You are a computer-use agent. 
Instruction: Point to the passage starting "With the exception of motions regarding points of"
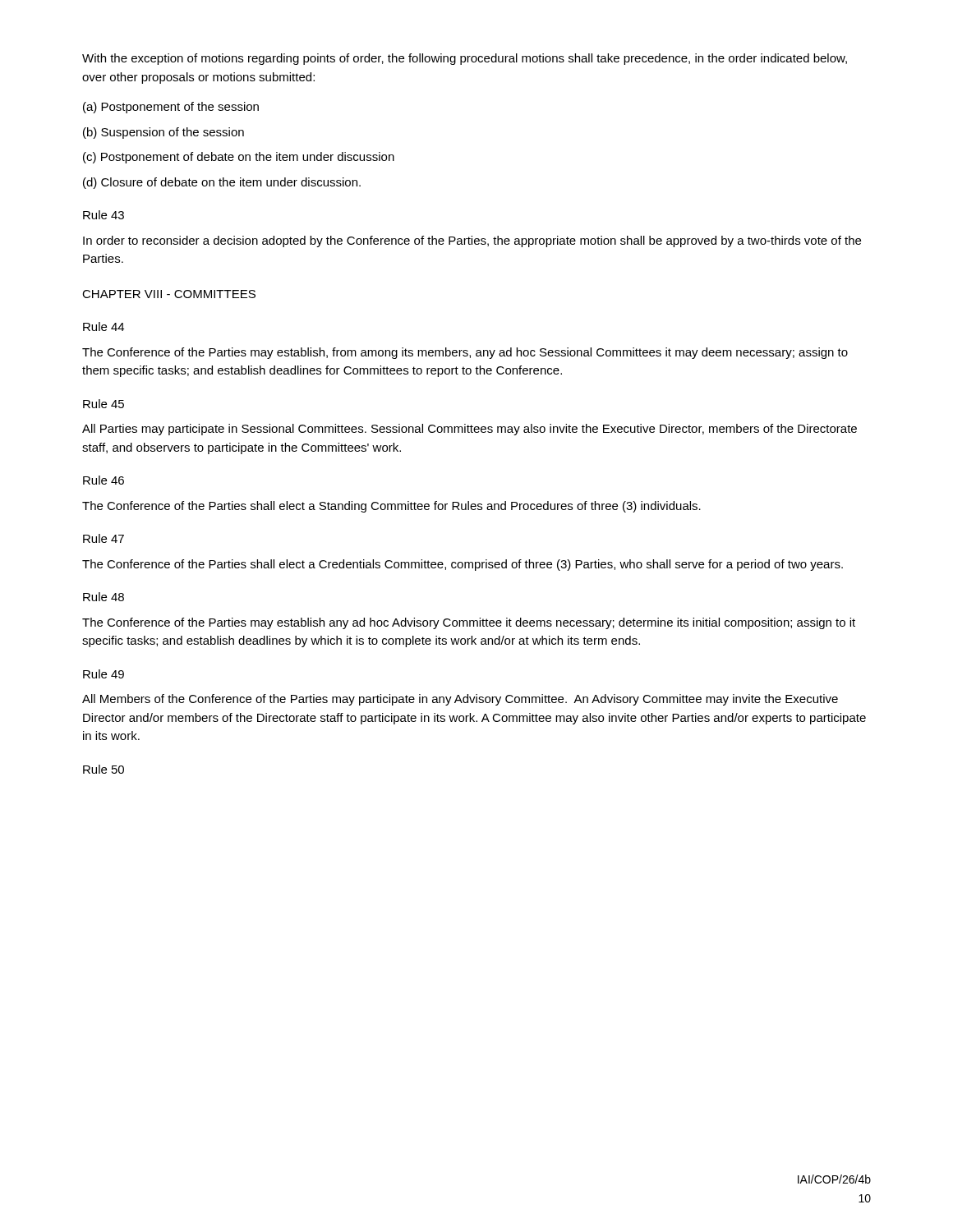pyautogui.click(x=465, y=67)
